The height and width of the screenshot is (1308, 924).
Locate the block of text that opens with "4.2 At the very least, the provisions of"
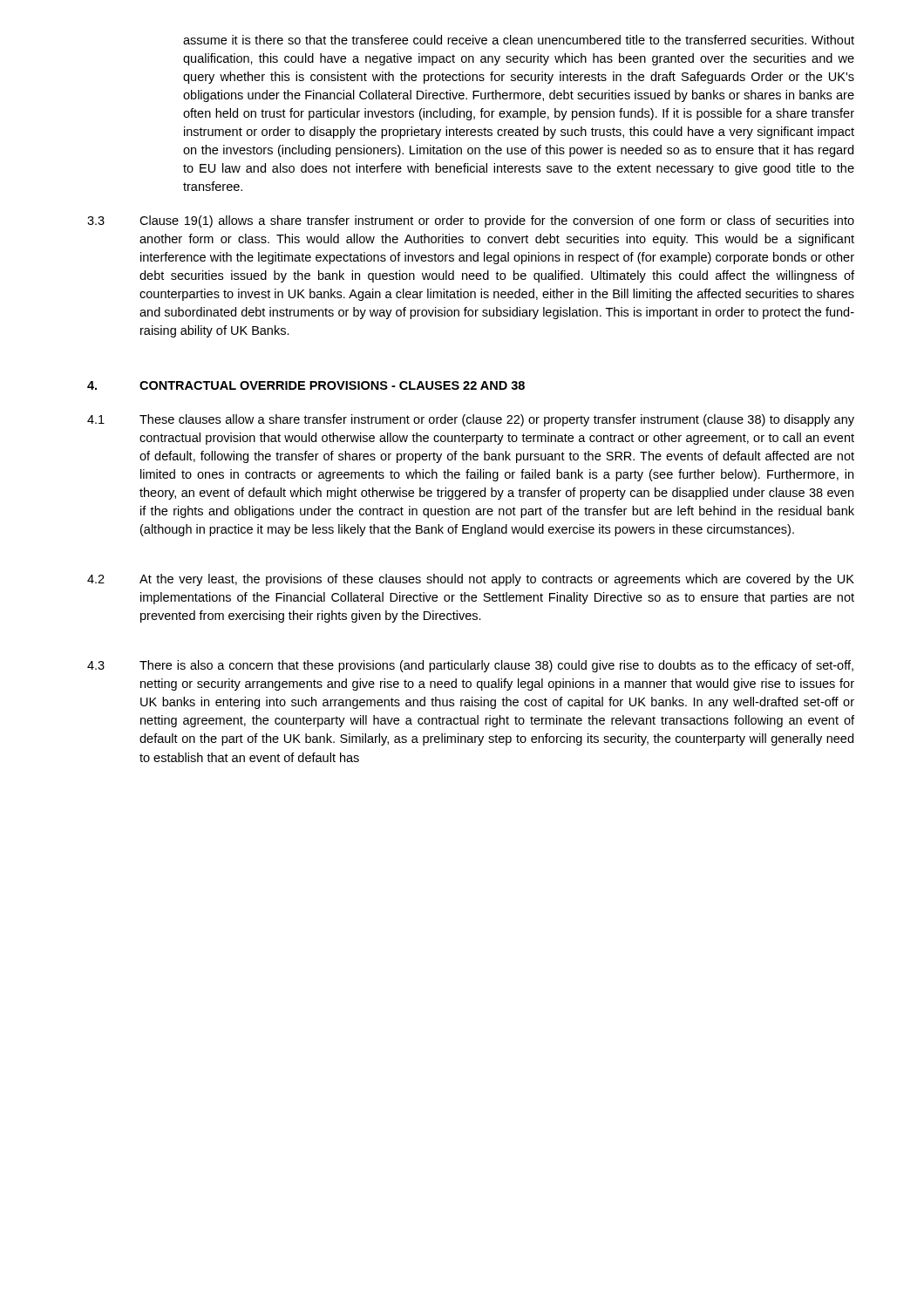(x=471, y=606)
